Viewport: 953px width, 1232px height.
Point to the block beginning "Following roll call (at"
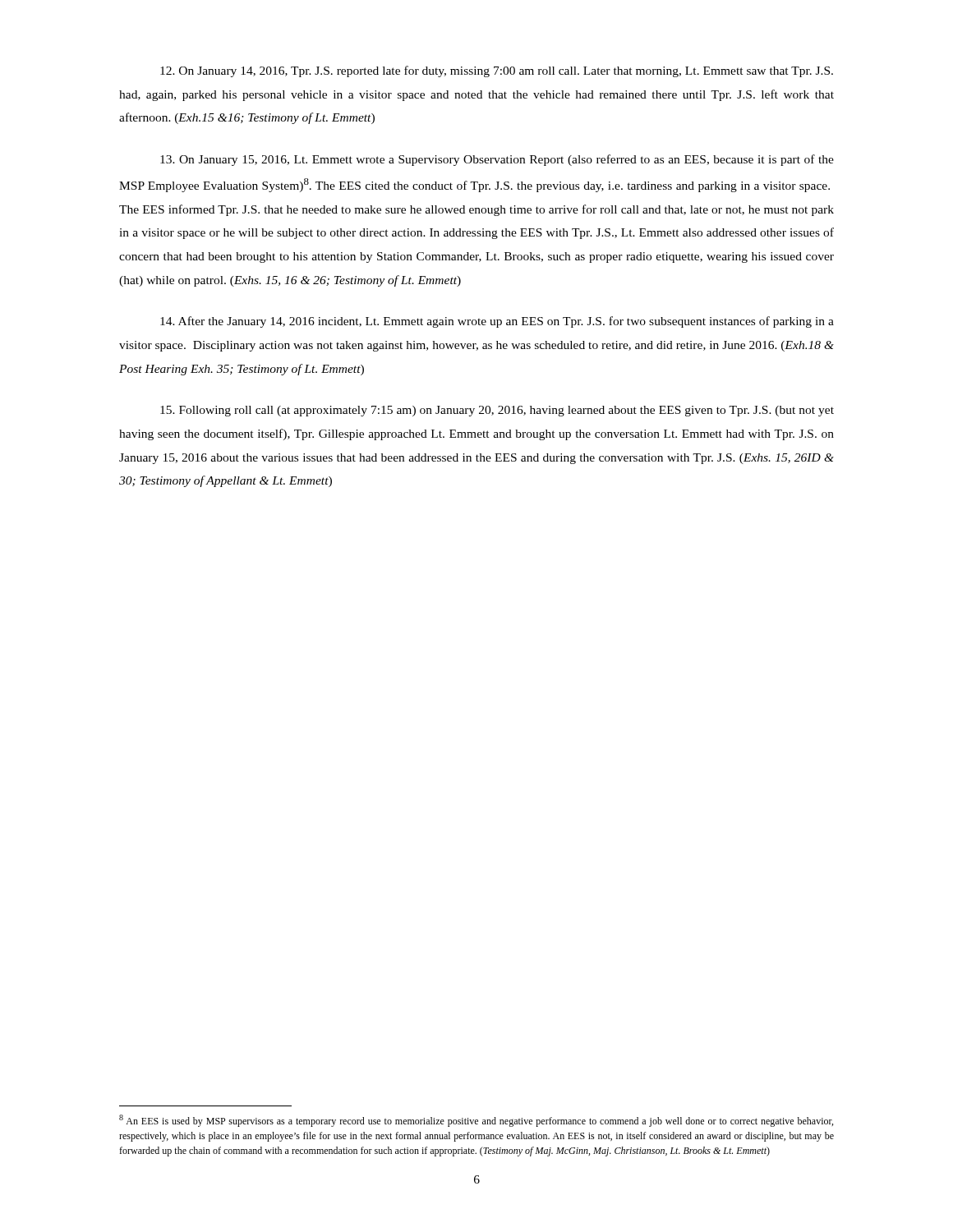click(476, 445)
